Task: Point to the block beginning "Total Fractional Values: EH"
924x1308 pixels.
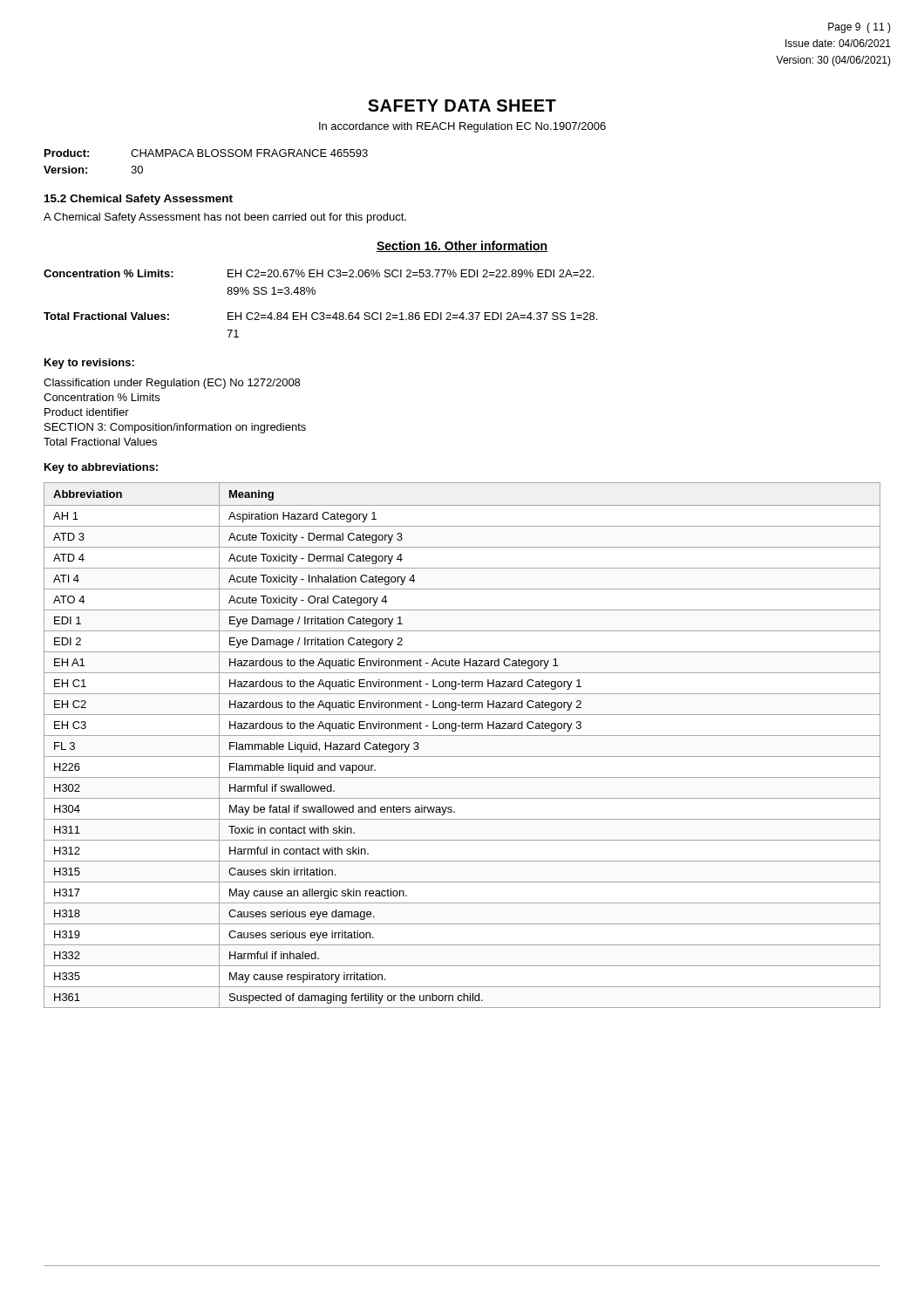Action: click(462, 325)
